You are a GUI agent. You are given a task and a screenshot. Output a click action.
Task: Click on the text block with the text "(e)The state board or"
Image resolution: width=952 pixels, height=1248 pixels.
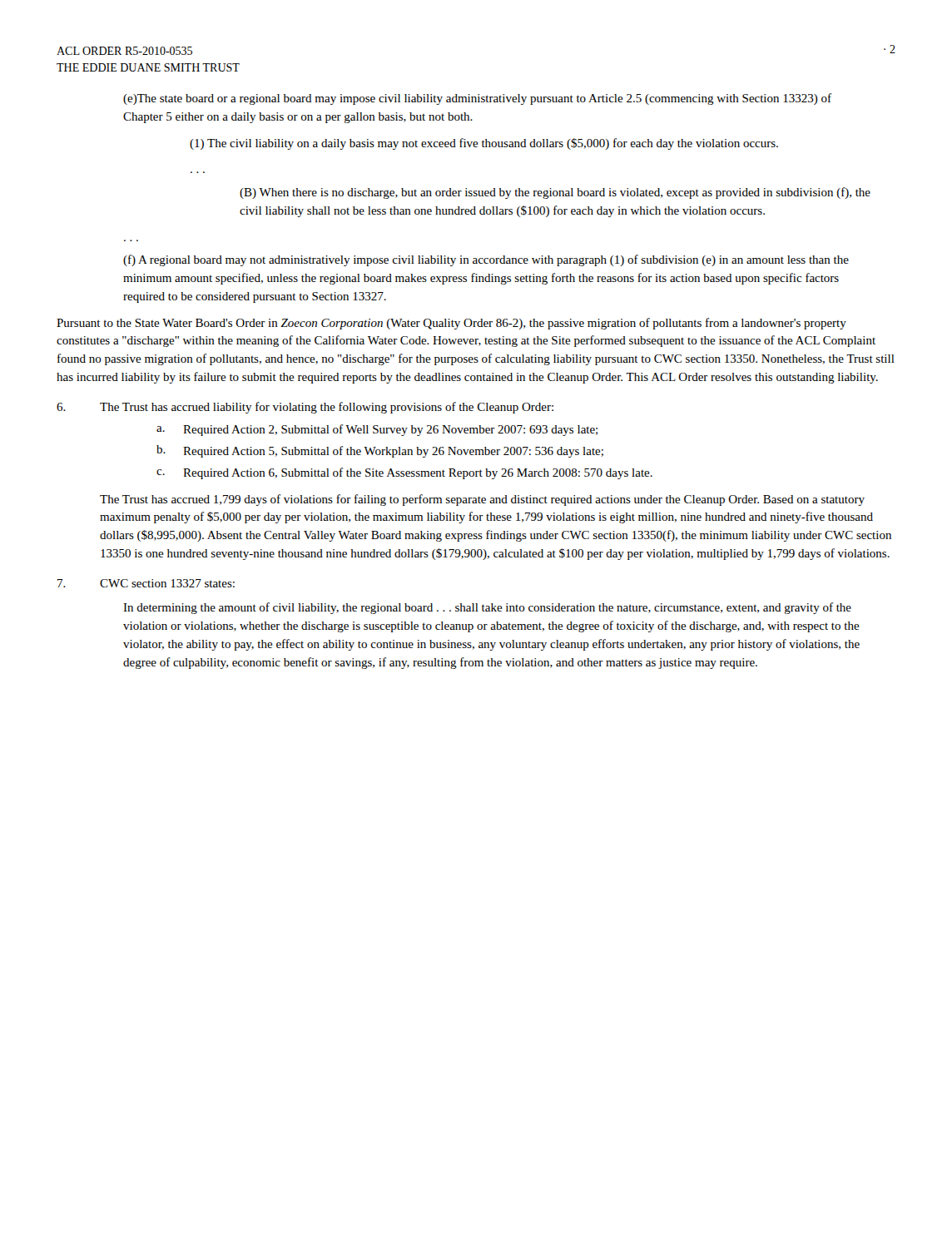477,107
